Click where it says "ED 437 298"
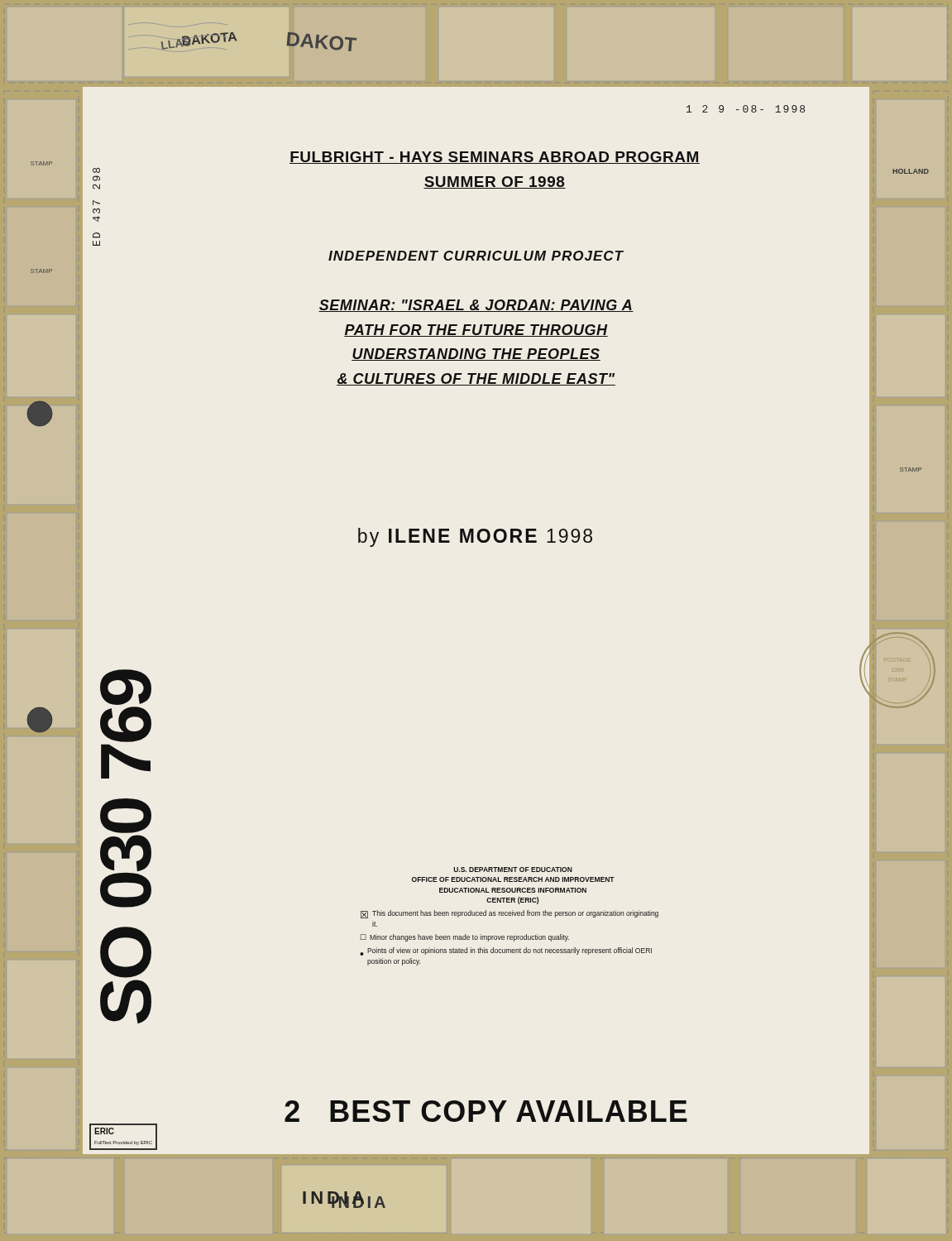Viewport: 952px width, 1241px height. (97, 206)
